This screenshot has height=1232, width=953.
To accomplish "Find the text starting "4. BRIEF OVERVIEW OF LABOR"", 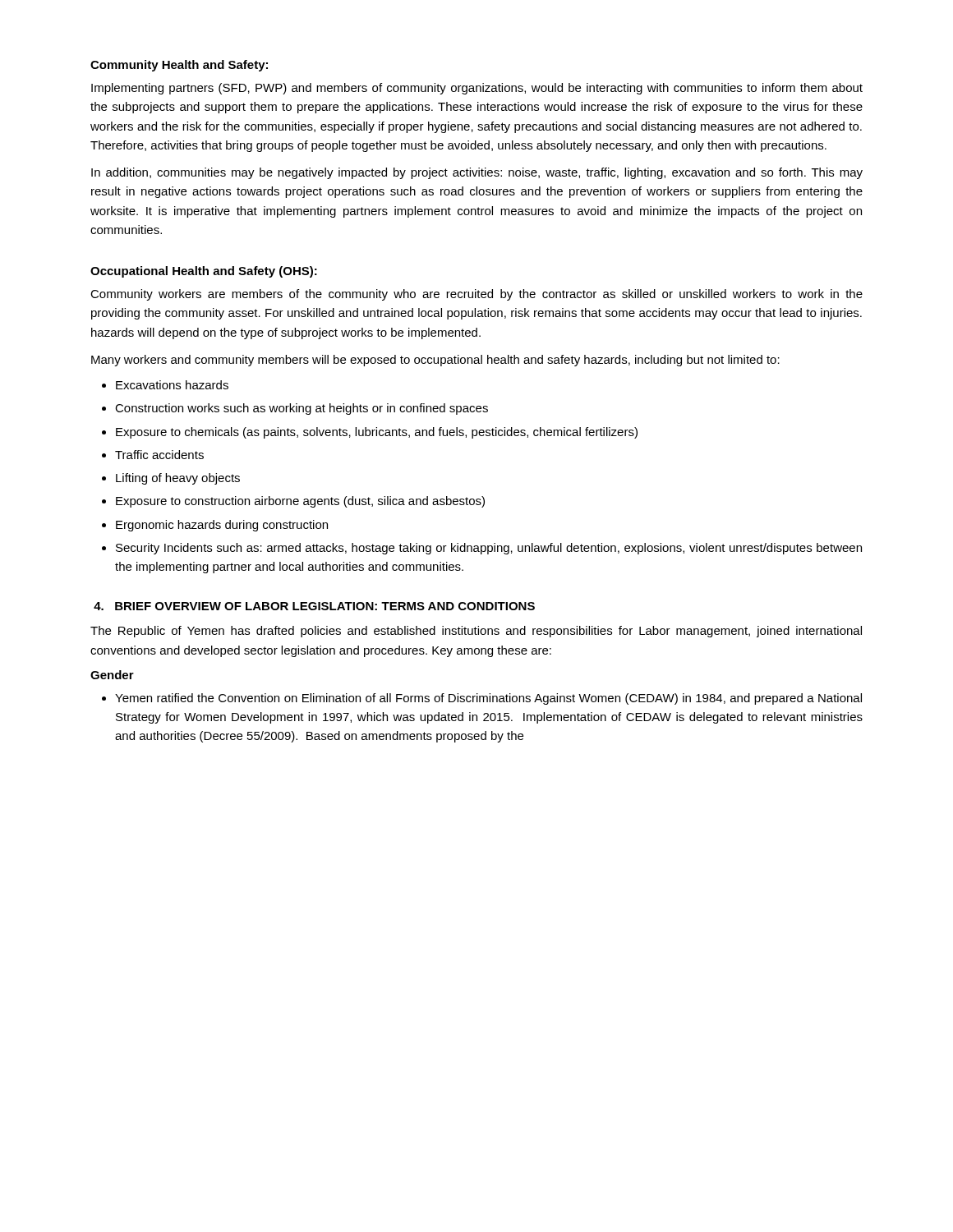I will pos(313,606).
